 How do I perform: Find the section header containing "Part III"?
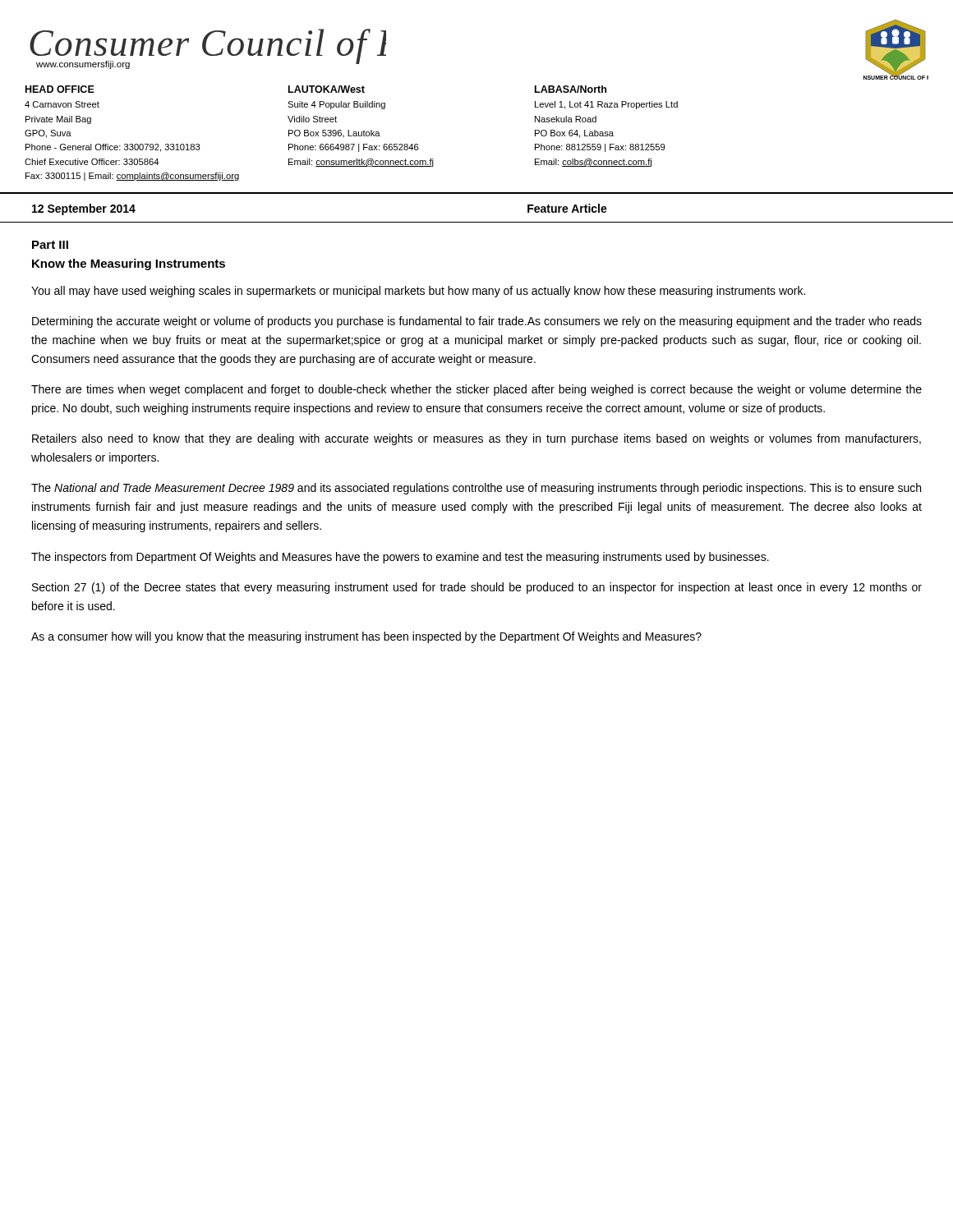50,244
